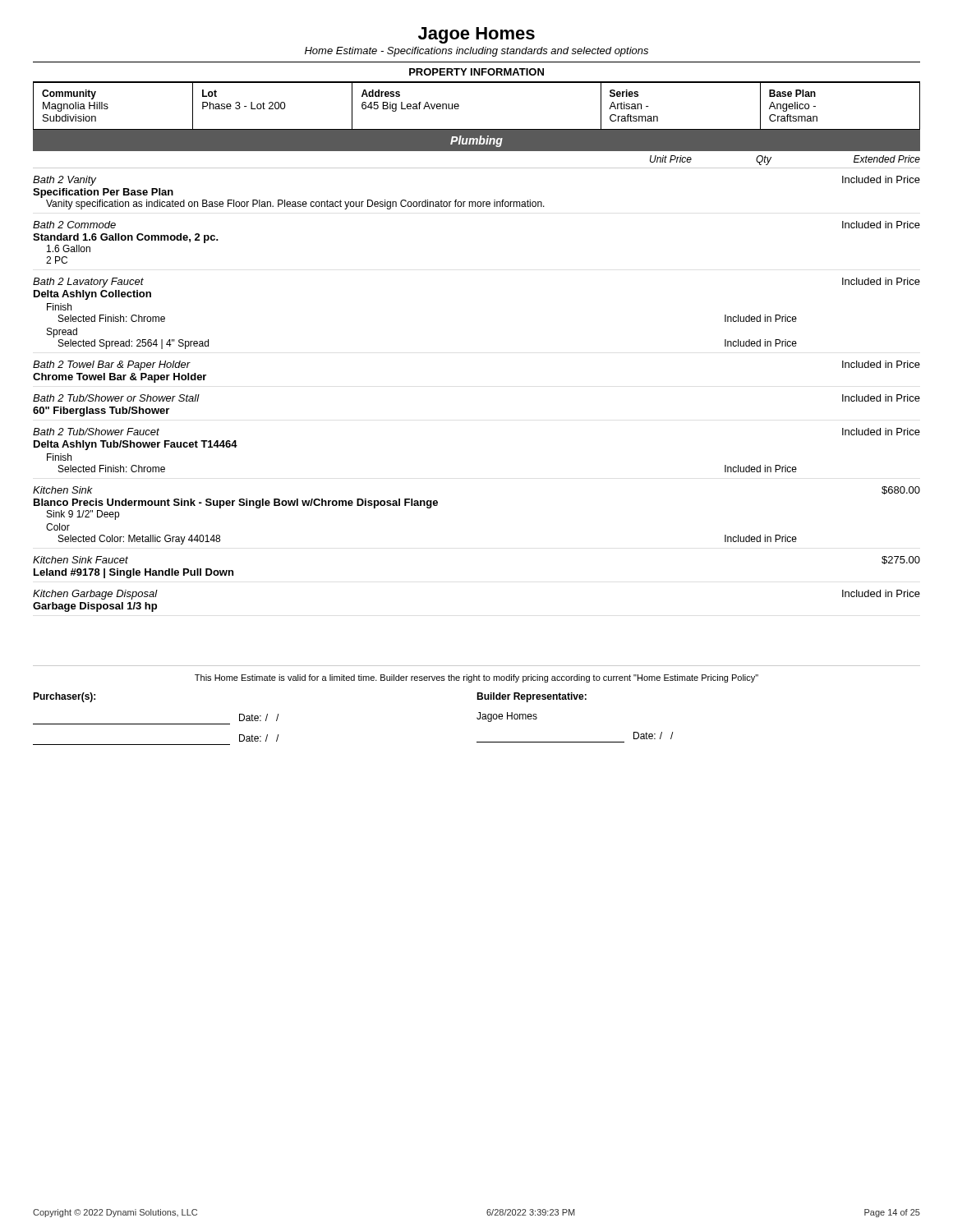The height and width of the screenshot is (1232, 953).
Task: Select the footnote
Action: pos(476,678)
